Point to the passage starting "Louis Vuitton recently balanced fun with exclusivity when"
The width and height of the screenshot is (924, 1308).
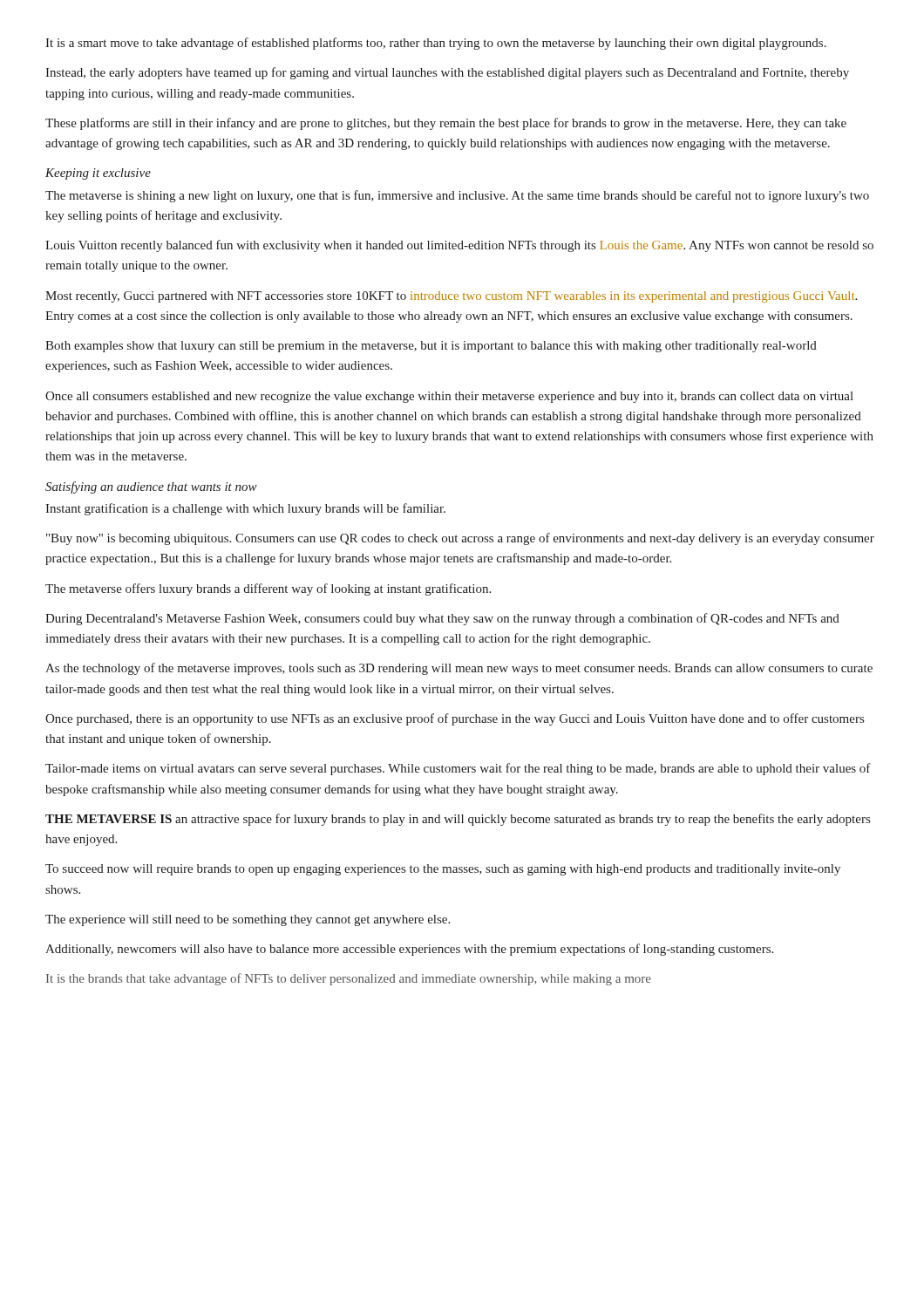(x=460, y=255)
